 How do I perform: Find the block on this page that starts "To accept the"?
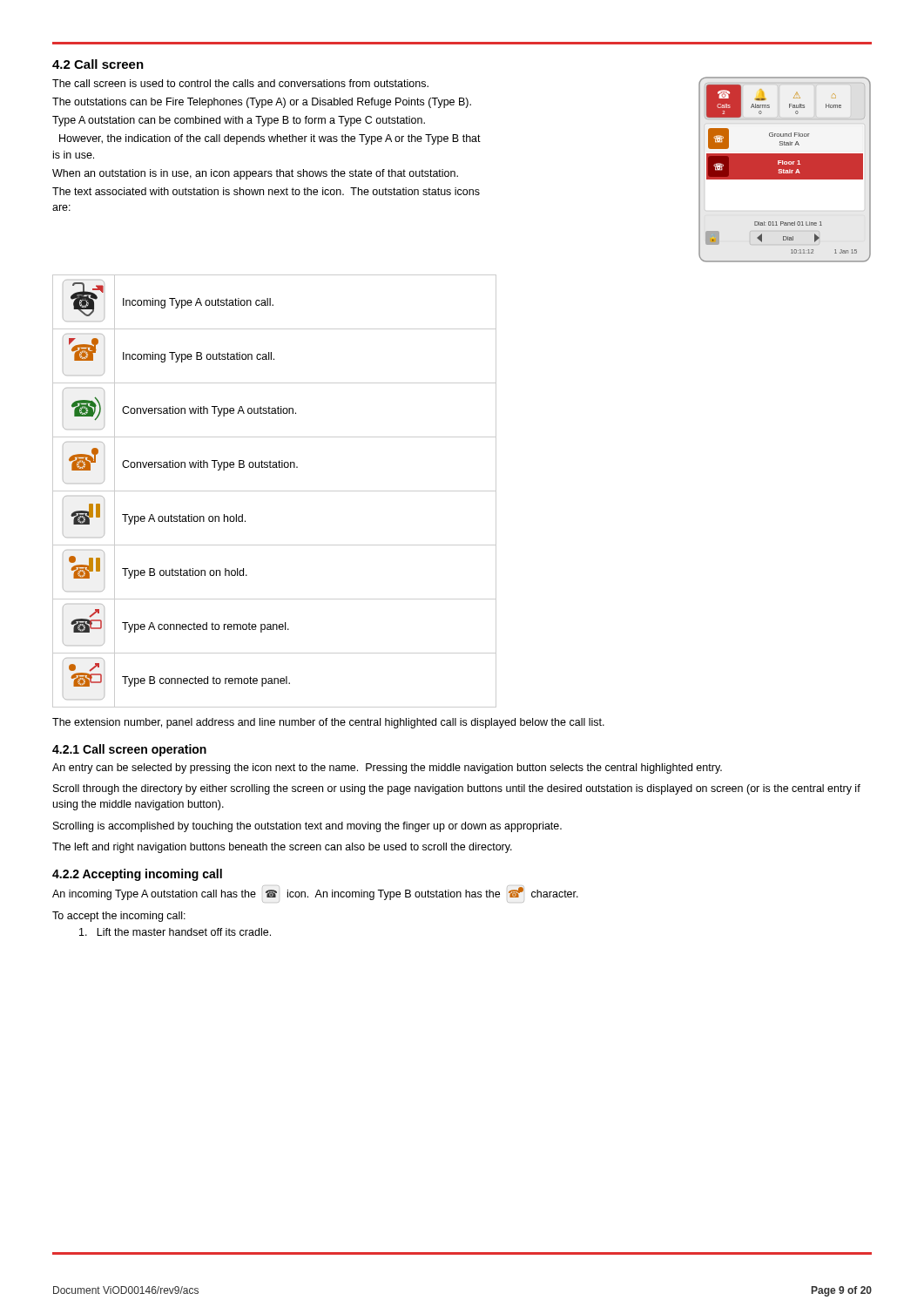pos(119,916)
